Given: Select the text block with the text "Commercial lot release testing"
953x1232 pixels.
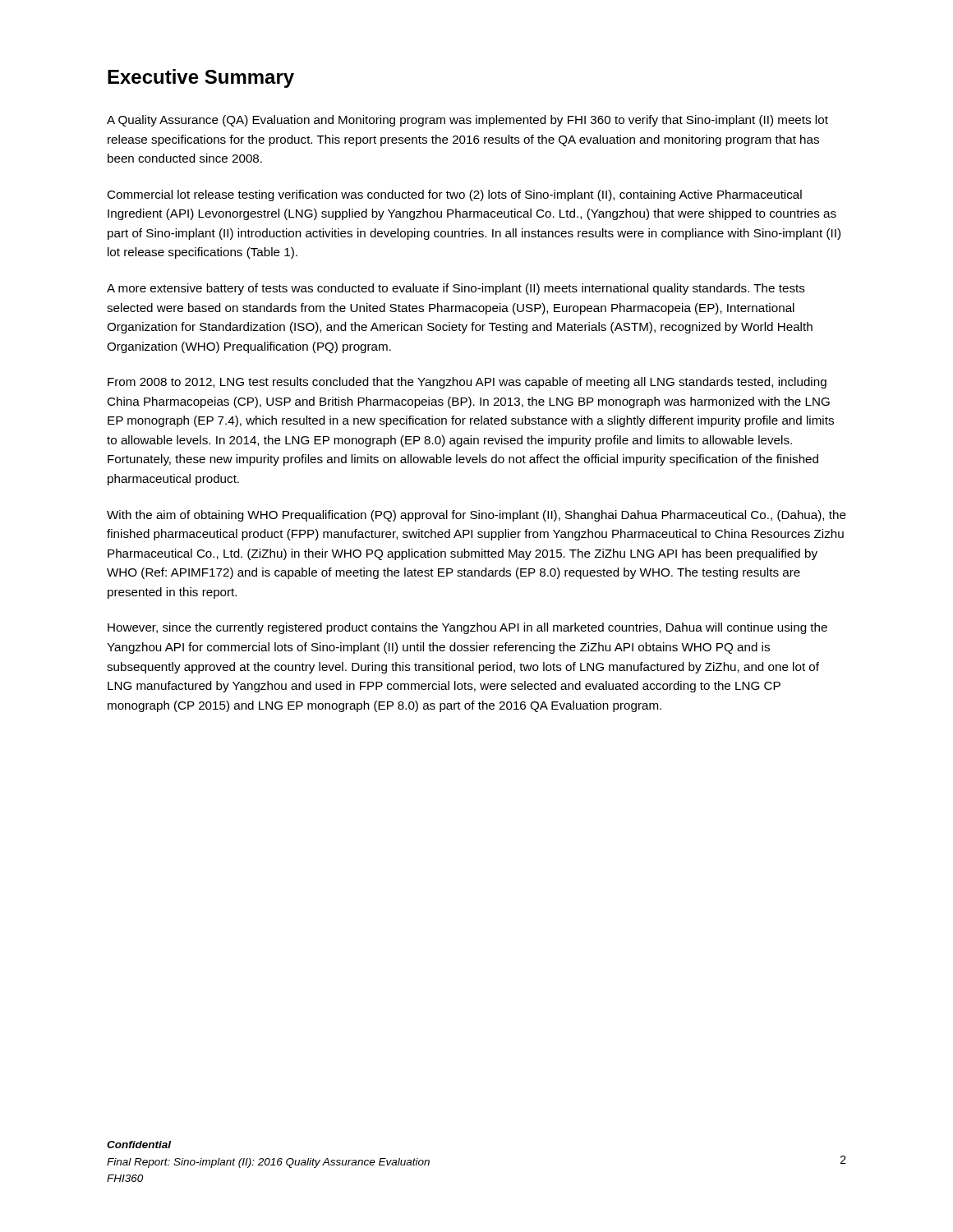Looking at the screenshot, I should pyautogui.click(x=474, y=223).
